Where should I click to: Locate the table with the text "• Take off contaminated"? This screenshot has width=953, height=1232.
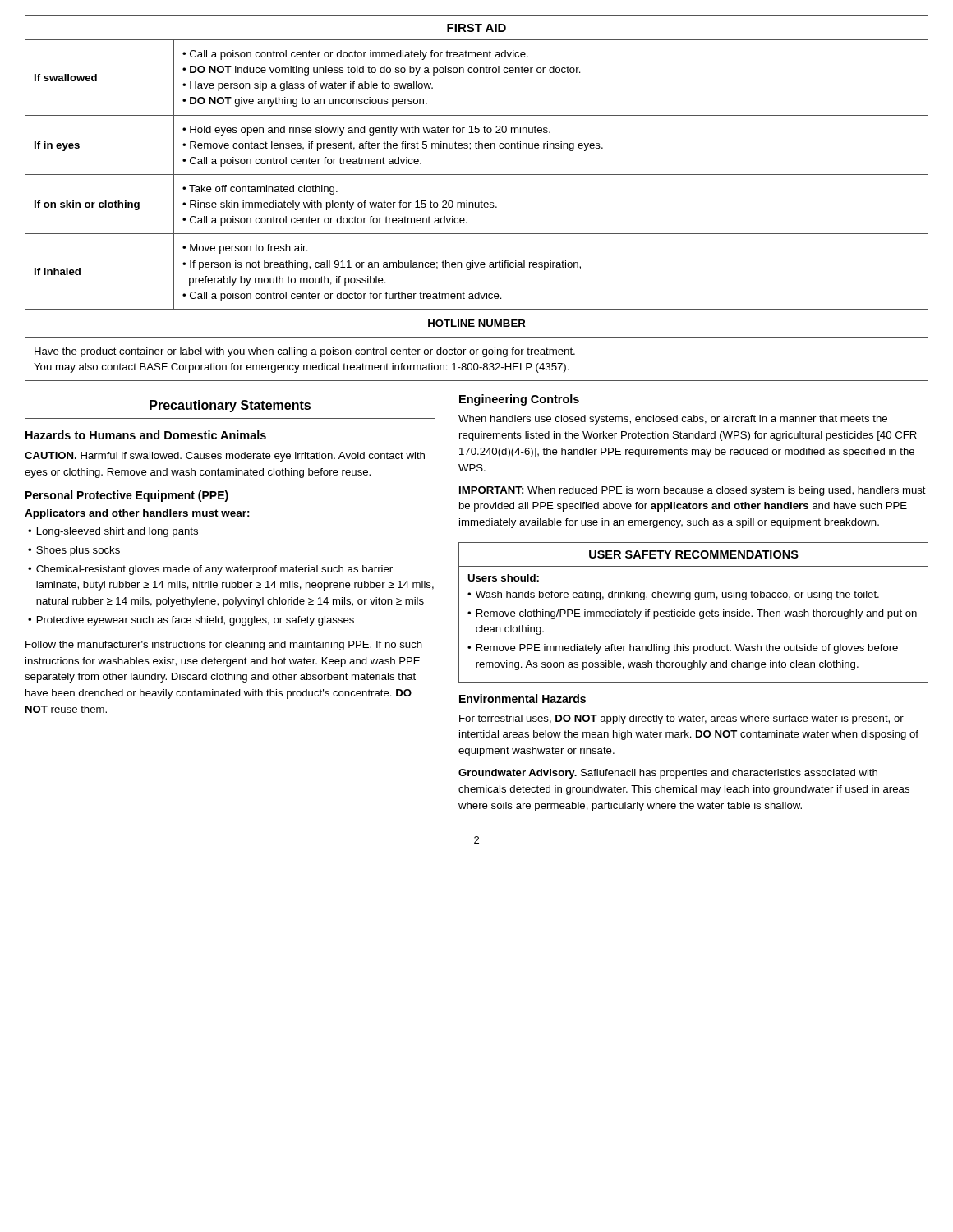476,198
